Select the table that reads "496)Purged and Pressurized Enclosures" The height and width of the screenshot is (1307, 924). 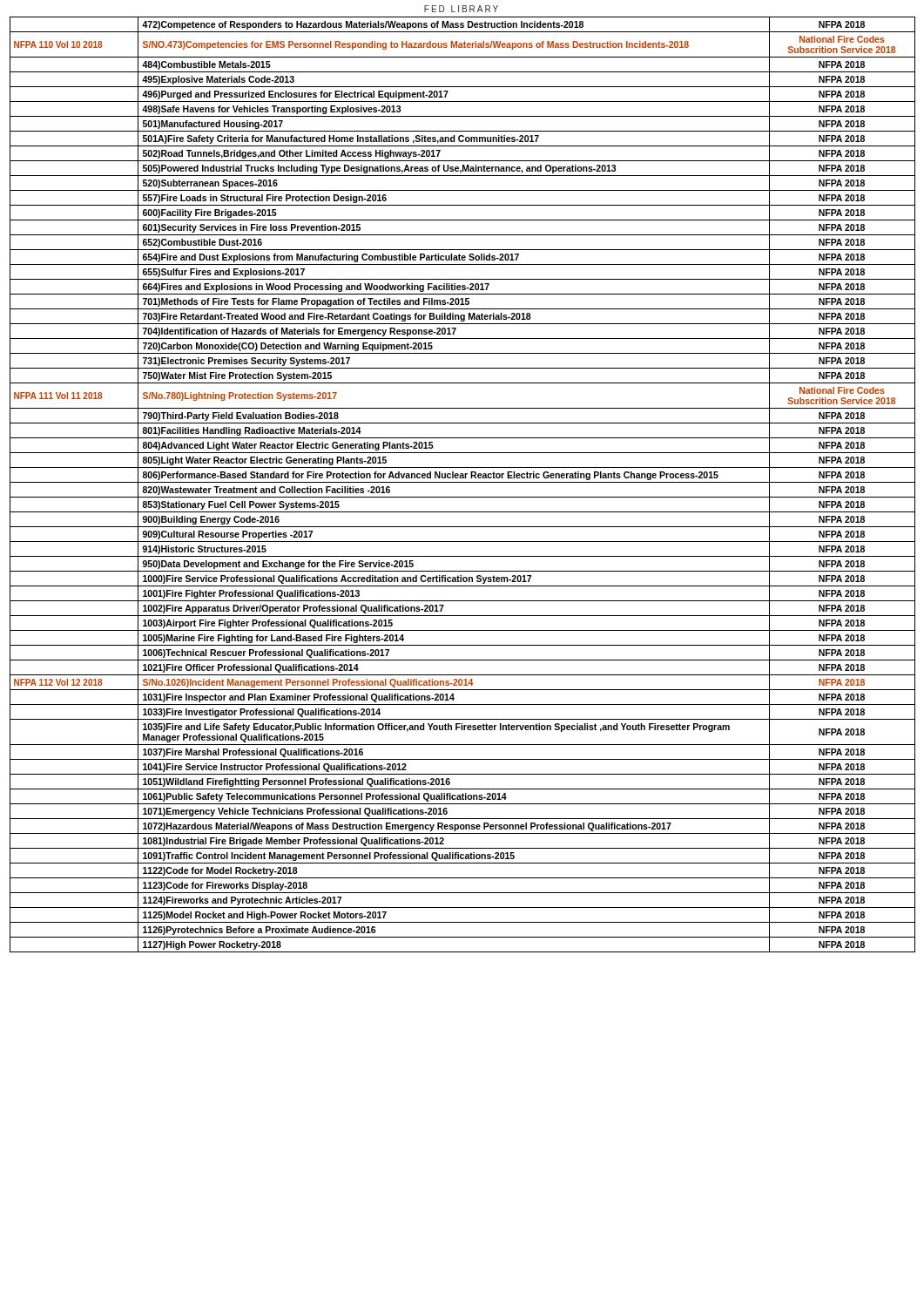[x=462, y=485]
